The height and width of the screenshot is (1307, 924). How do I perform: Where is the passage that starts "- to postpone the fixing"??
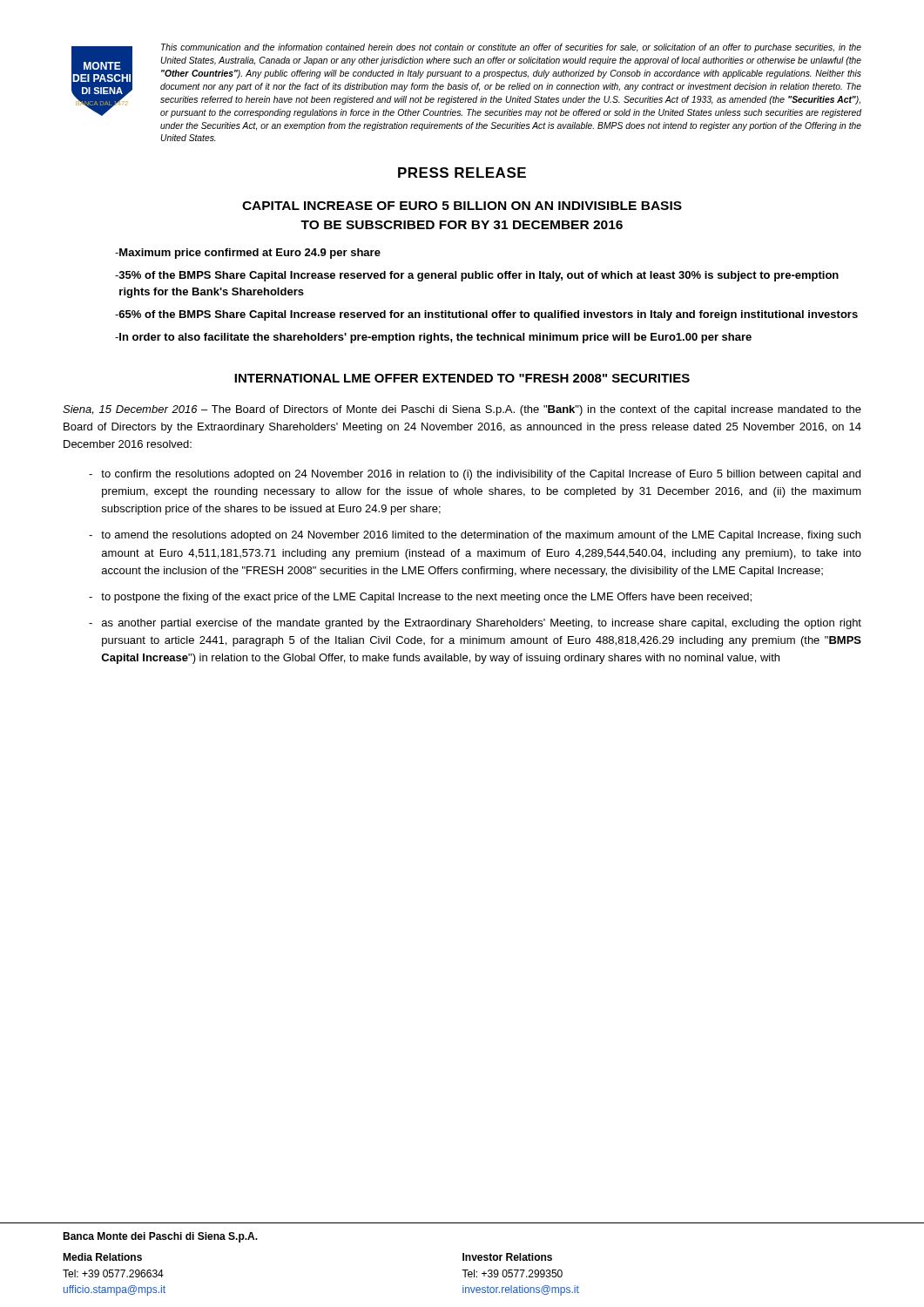coord(475,597)
